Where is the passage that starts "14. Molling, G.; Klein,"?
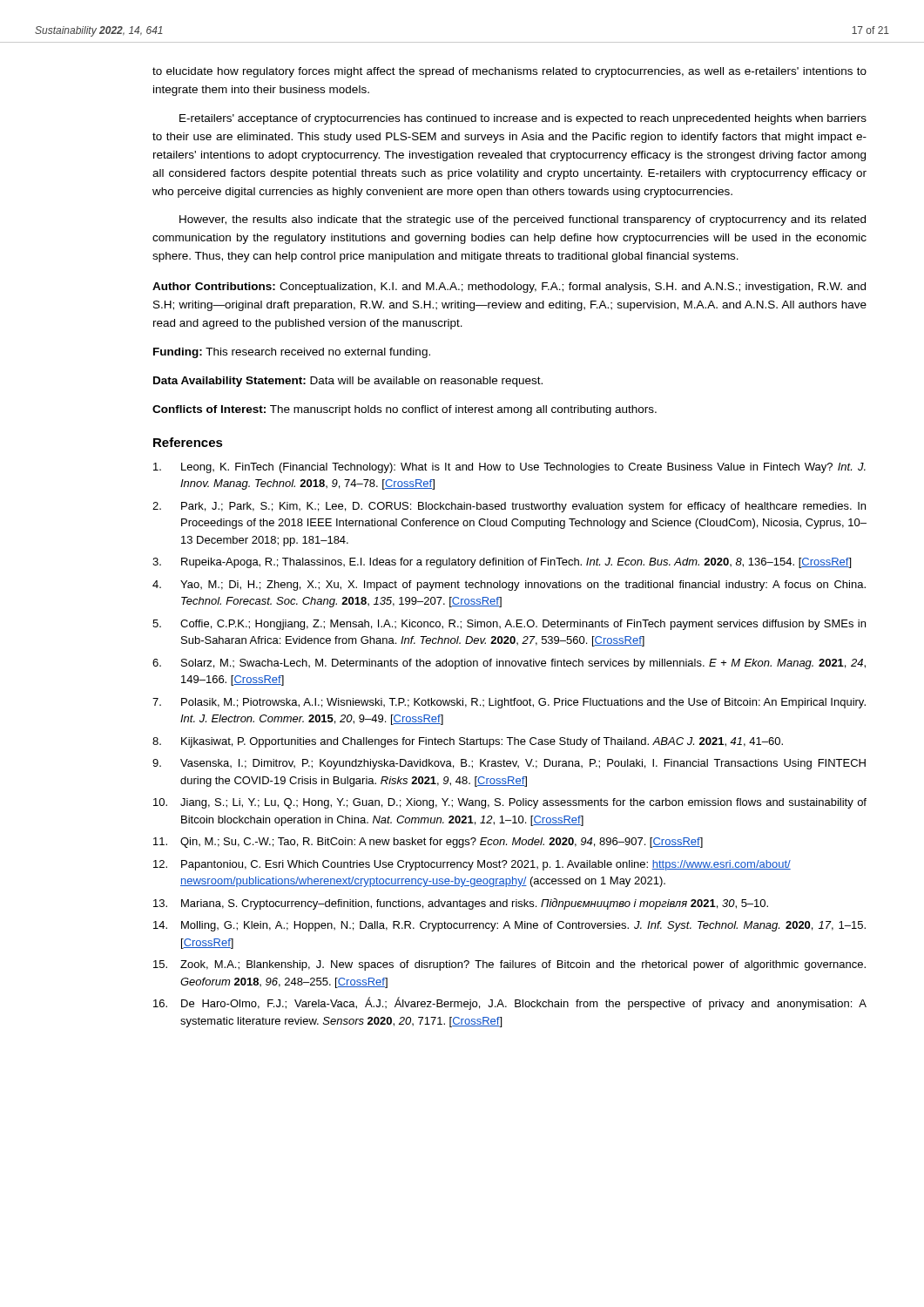Screen dimensions: 1307x924 tap(509, 934)
